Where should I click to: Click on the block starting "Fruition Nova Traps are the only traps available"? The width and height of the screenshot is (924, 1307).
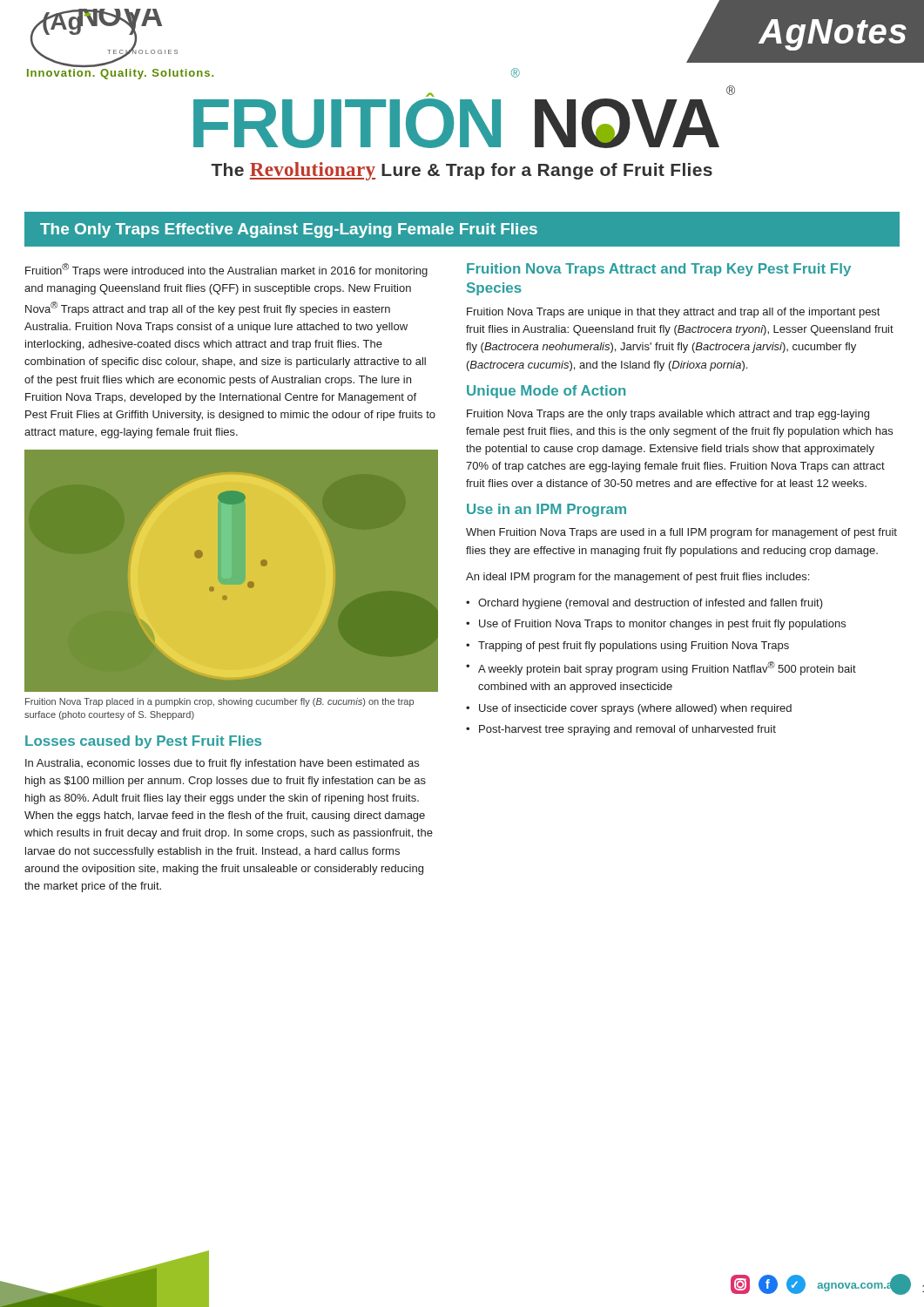[x=680, y=448]
